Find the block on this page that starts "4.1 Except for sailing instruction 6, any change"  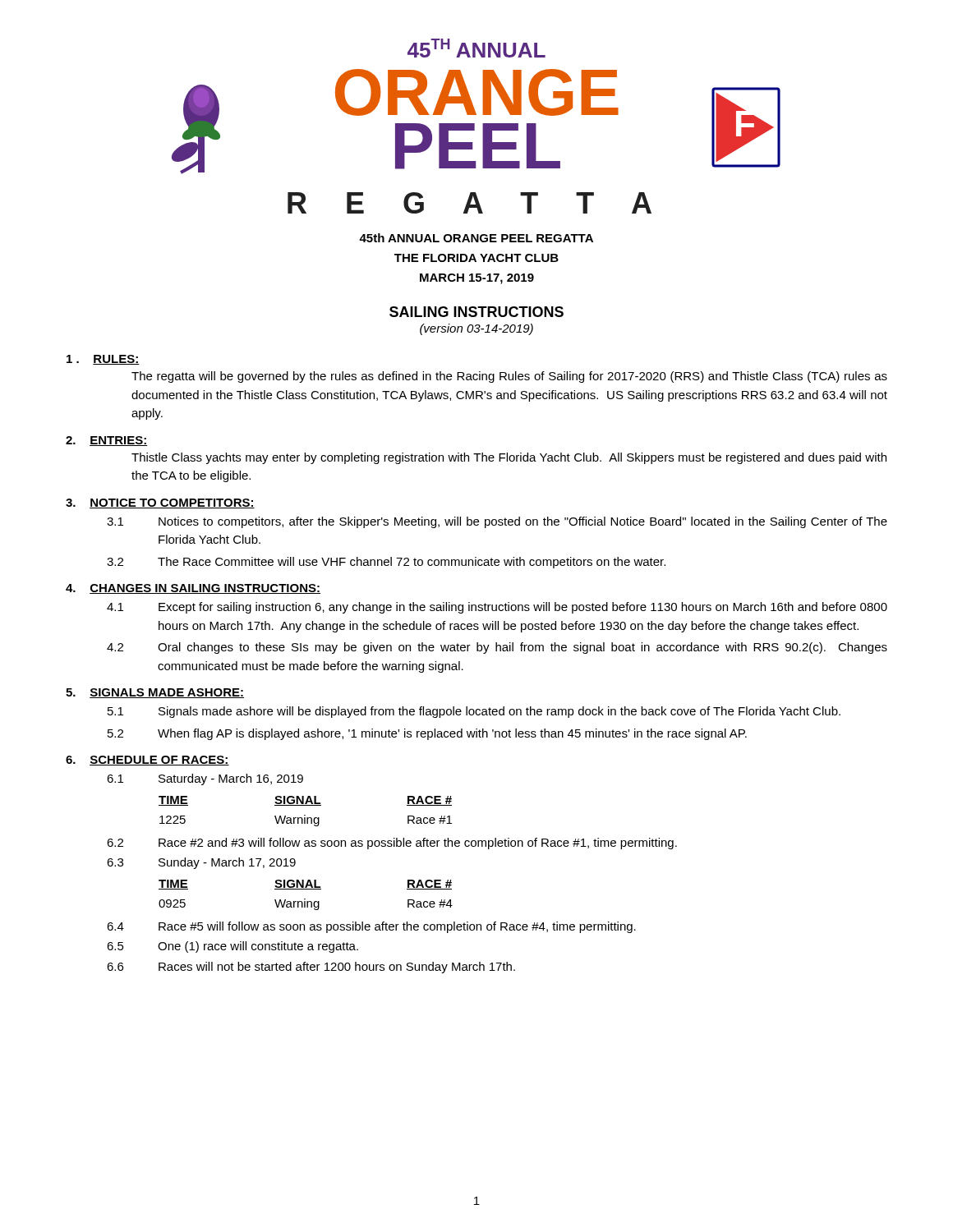pyautogui.click(x=497, y=616)
